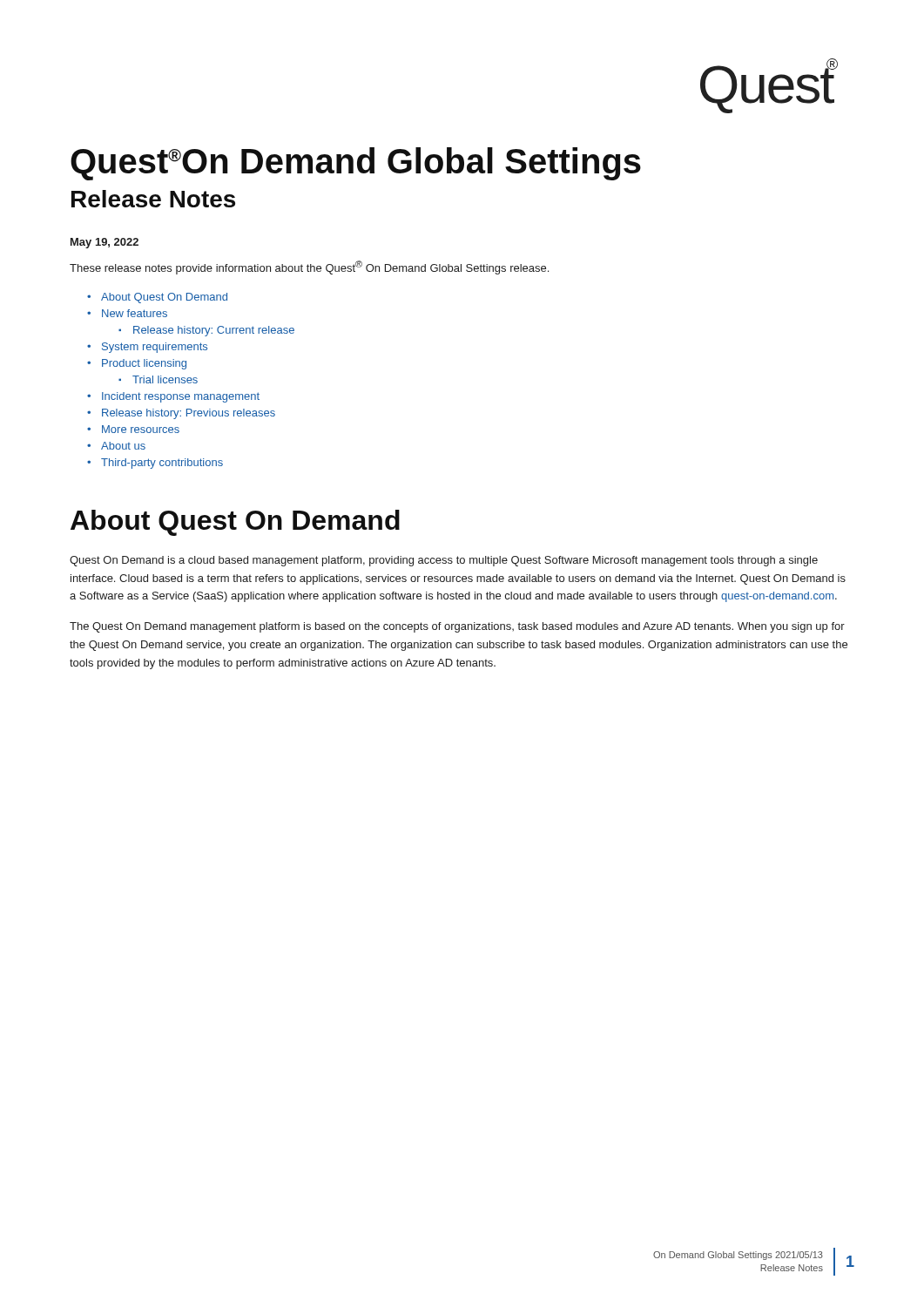Find the list item that reads "Product licensing Trial licenses"
This screenshot has width=924, height=1307.
click(x=144, y=364)
